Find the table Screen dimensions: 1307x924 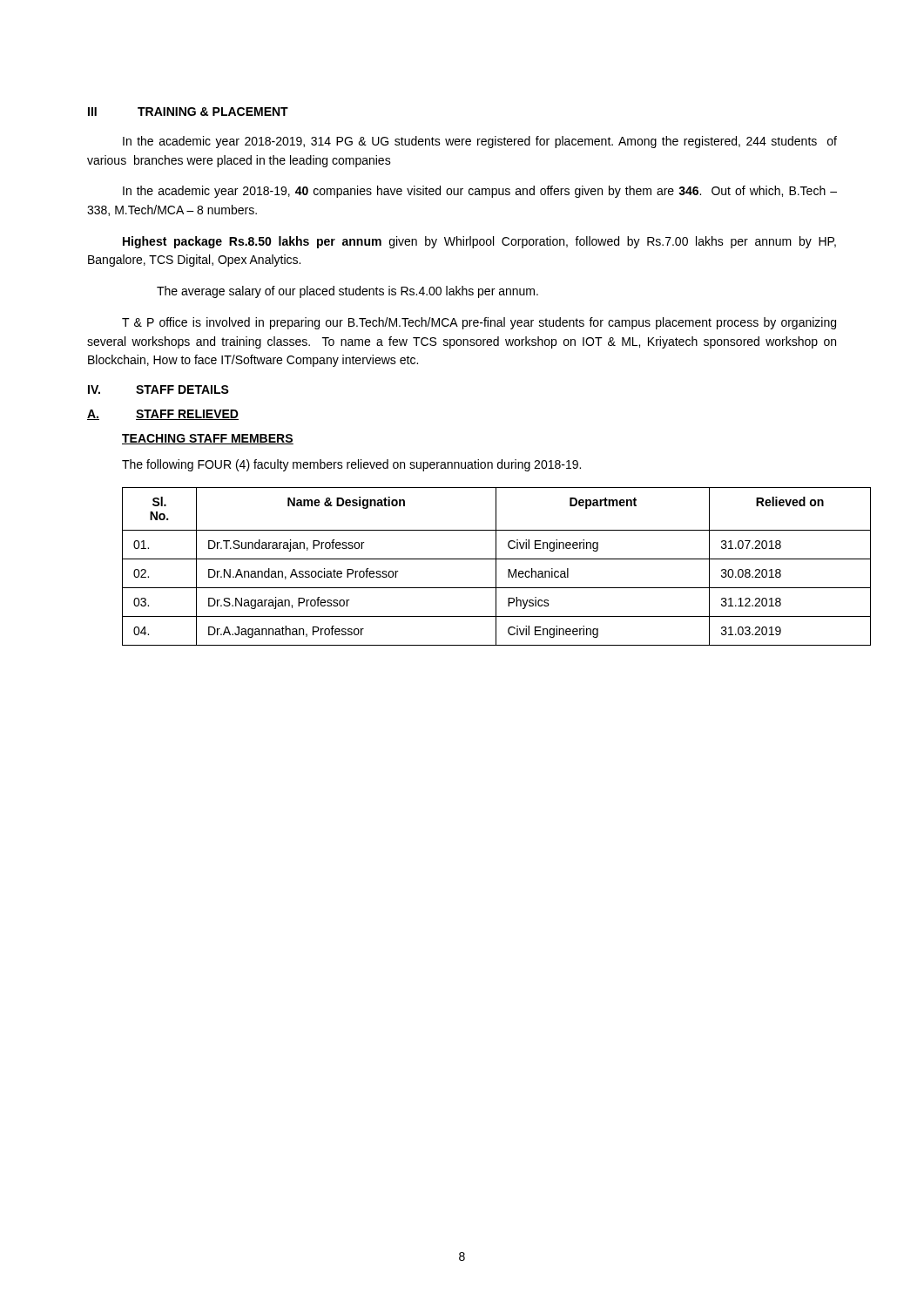(x=462, y=566)
